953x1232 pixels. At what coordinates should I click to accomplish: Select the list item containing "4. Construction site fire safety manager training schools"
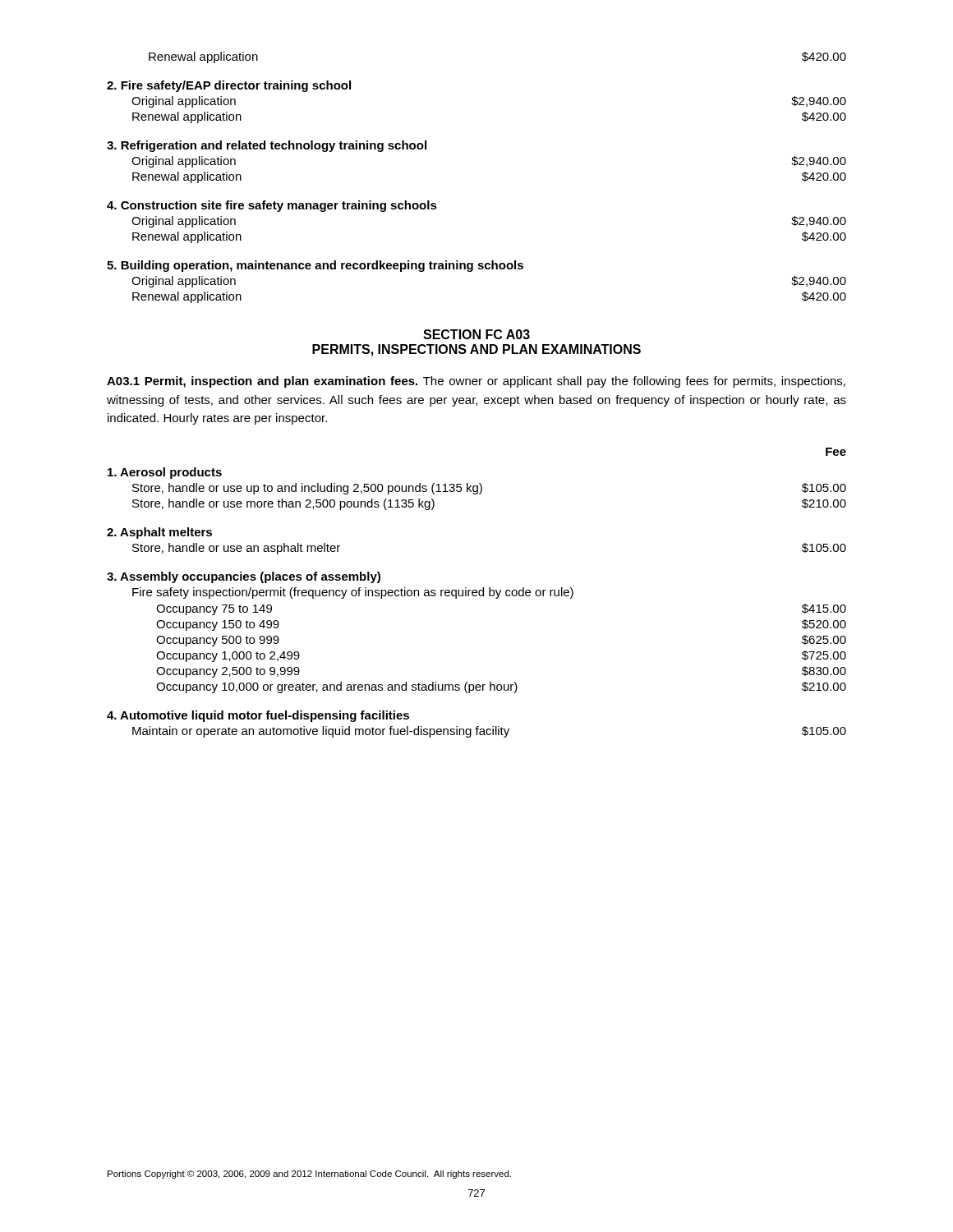click(x=272, y=206)
